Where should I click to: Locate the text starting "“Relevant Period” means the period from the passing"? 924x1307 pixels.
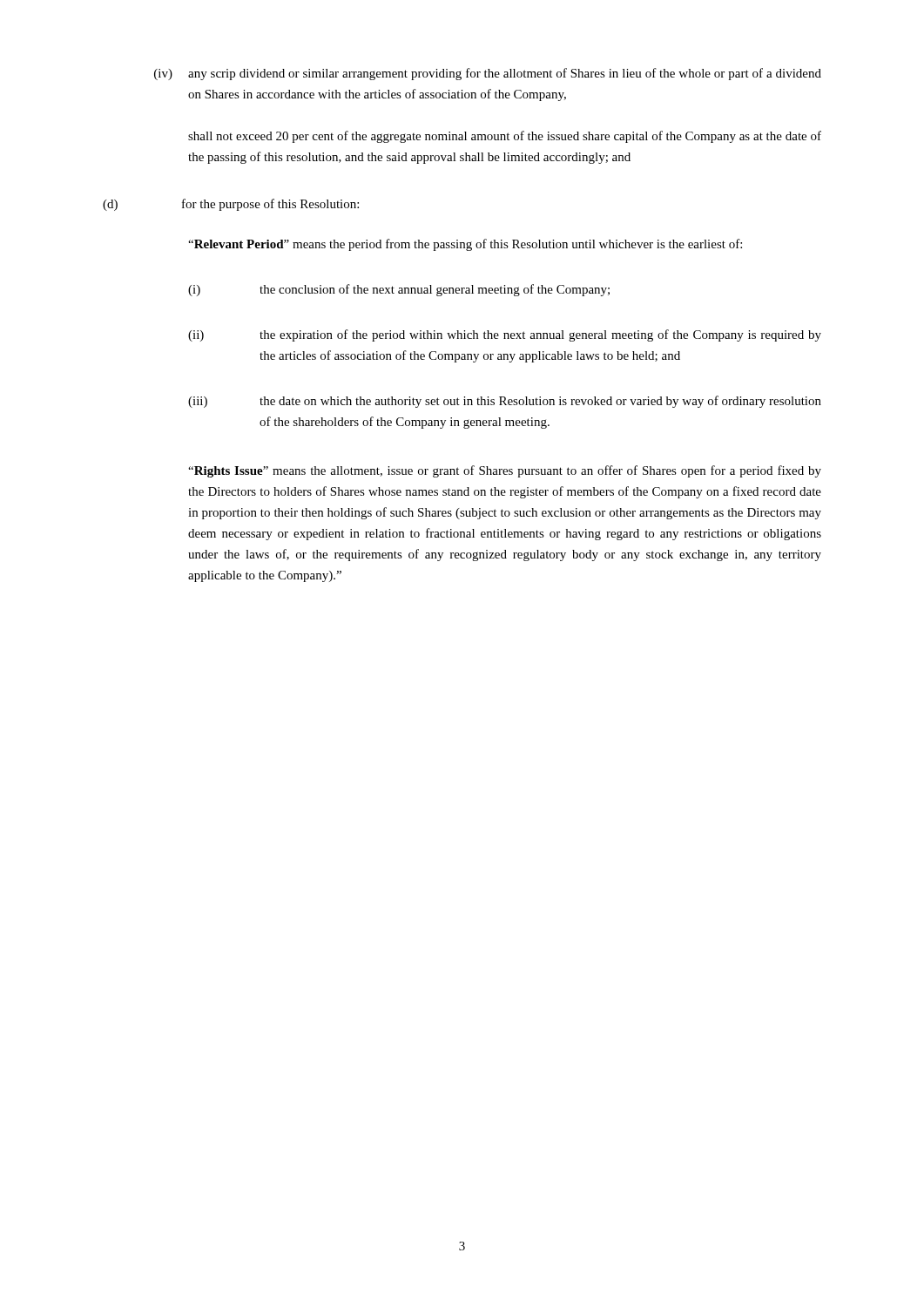pos(466,244)
